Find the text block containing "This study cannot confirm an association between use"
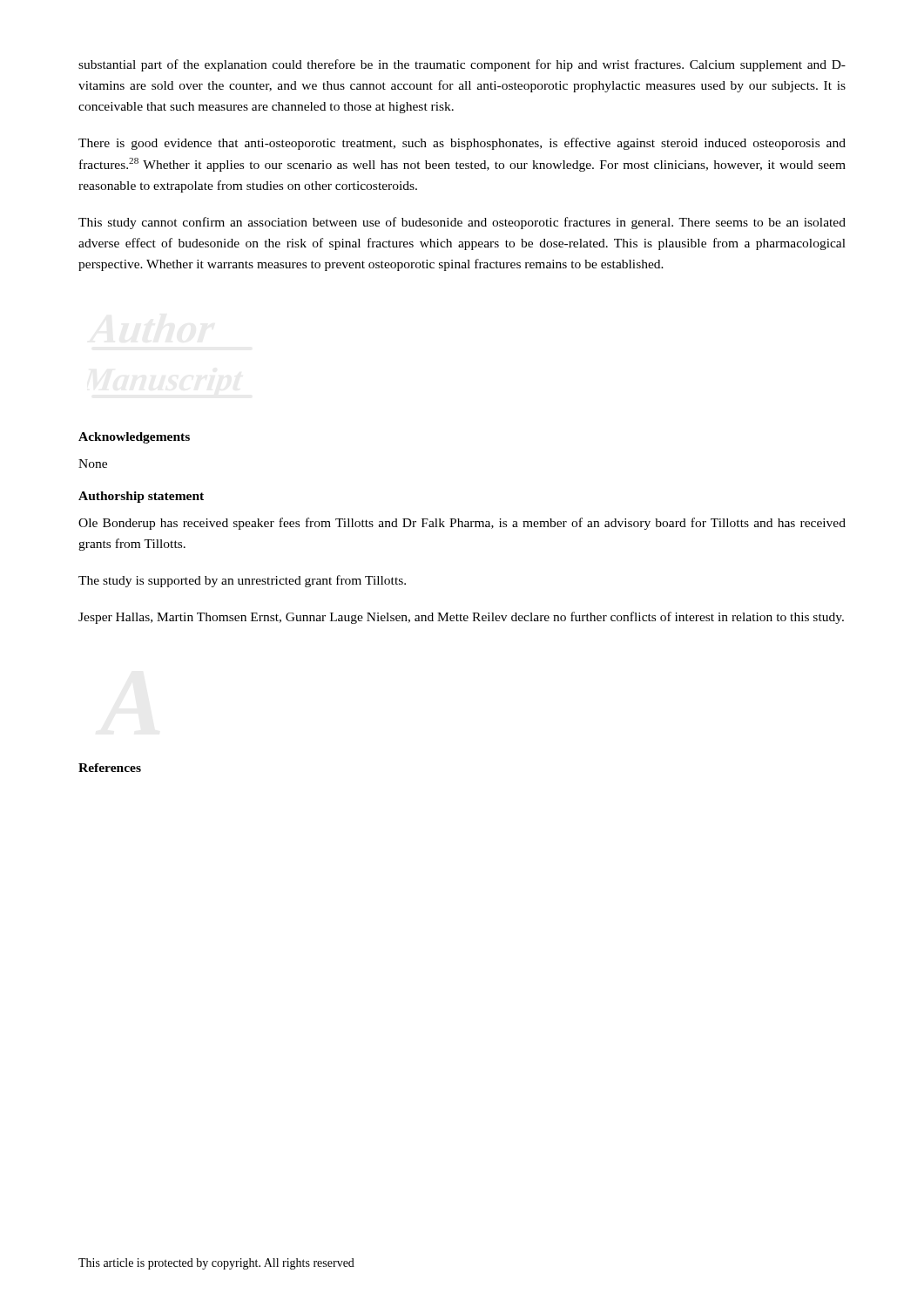 click(462, 243)
